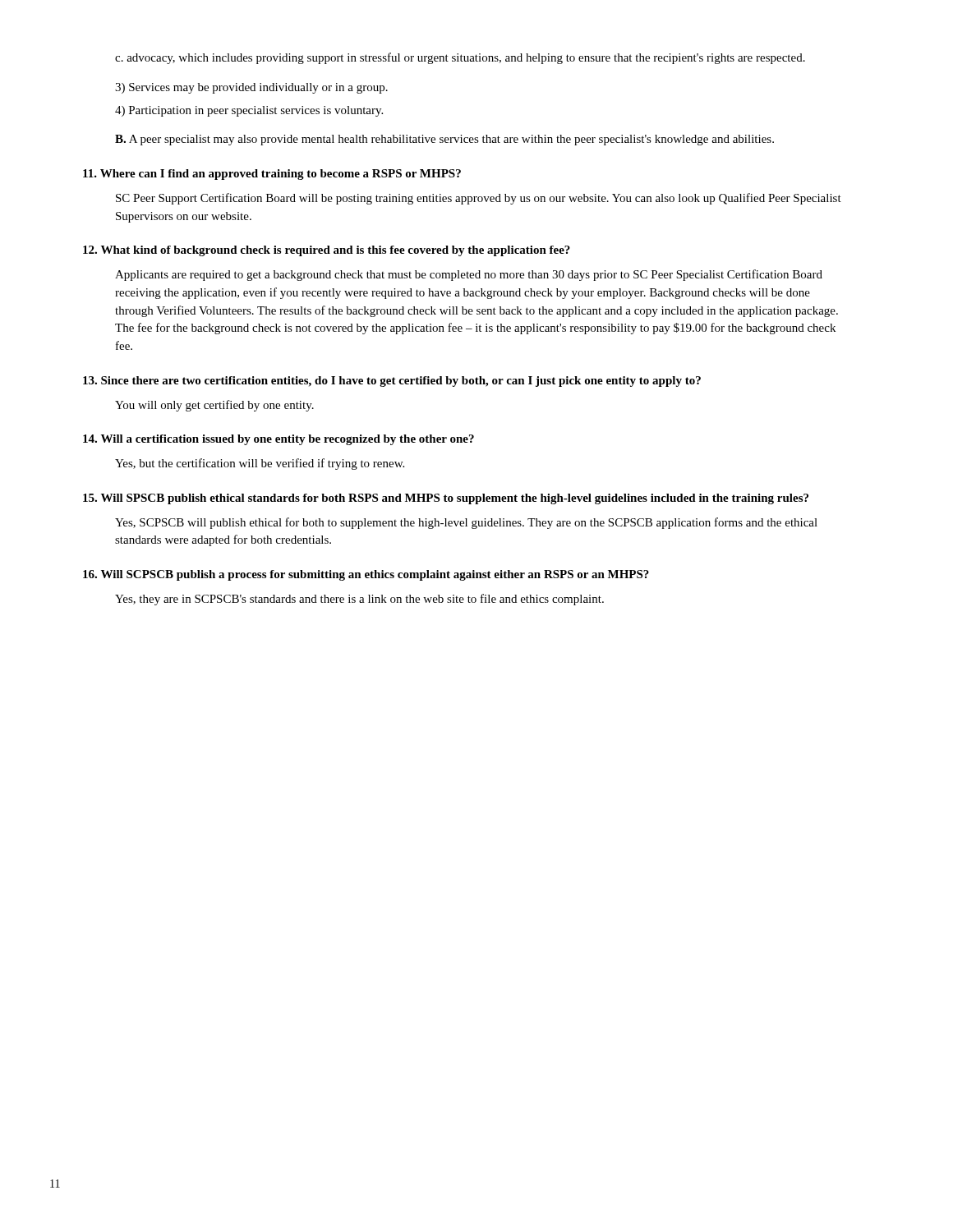
Task: Locate the block of text that opens with "B. A peer"
Action: (481, 140)
